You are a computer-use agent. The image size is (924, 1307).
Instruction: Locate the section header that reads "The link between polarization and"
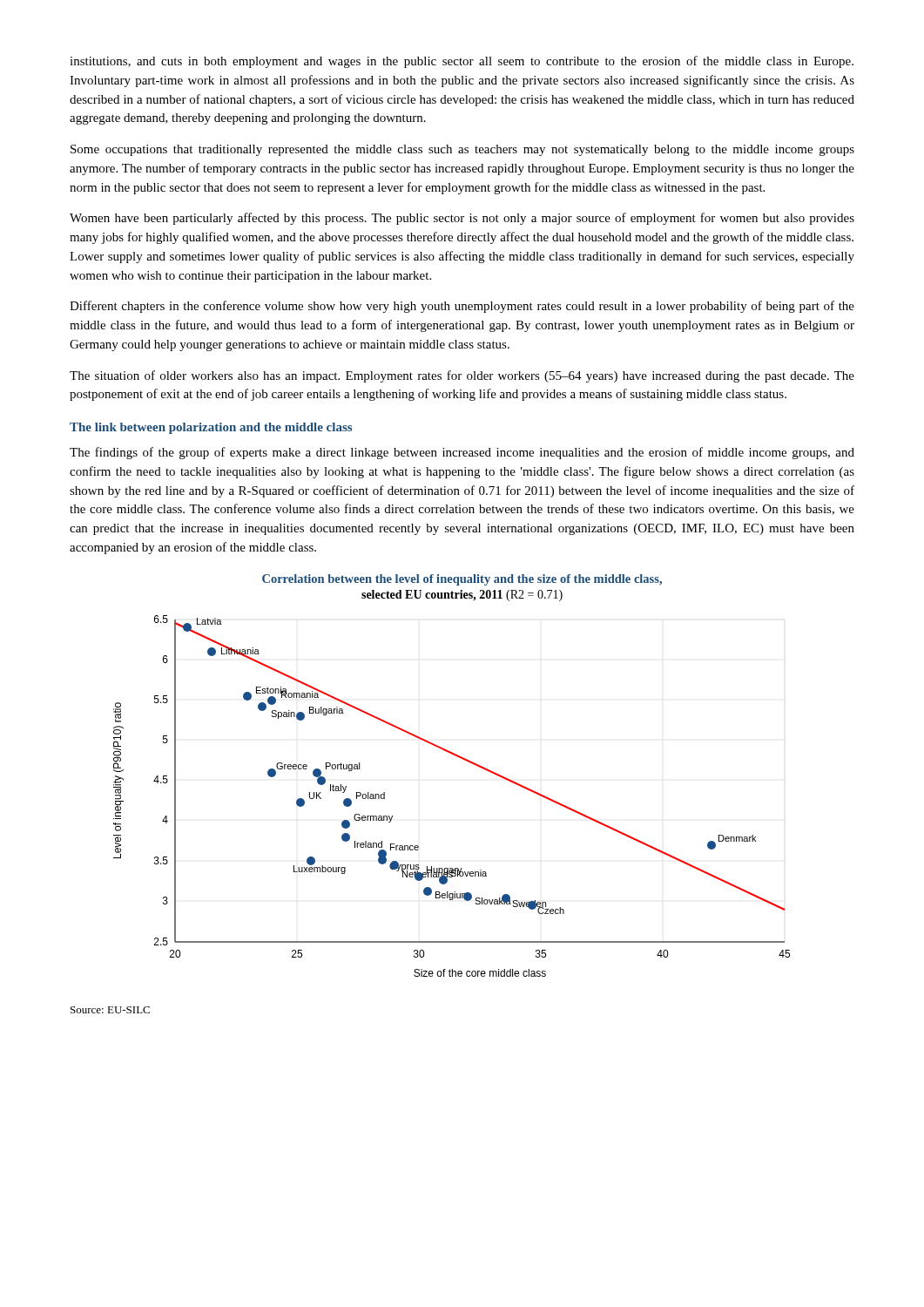click(x=211, y=427)
